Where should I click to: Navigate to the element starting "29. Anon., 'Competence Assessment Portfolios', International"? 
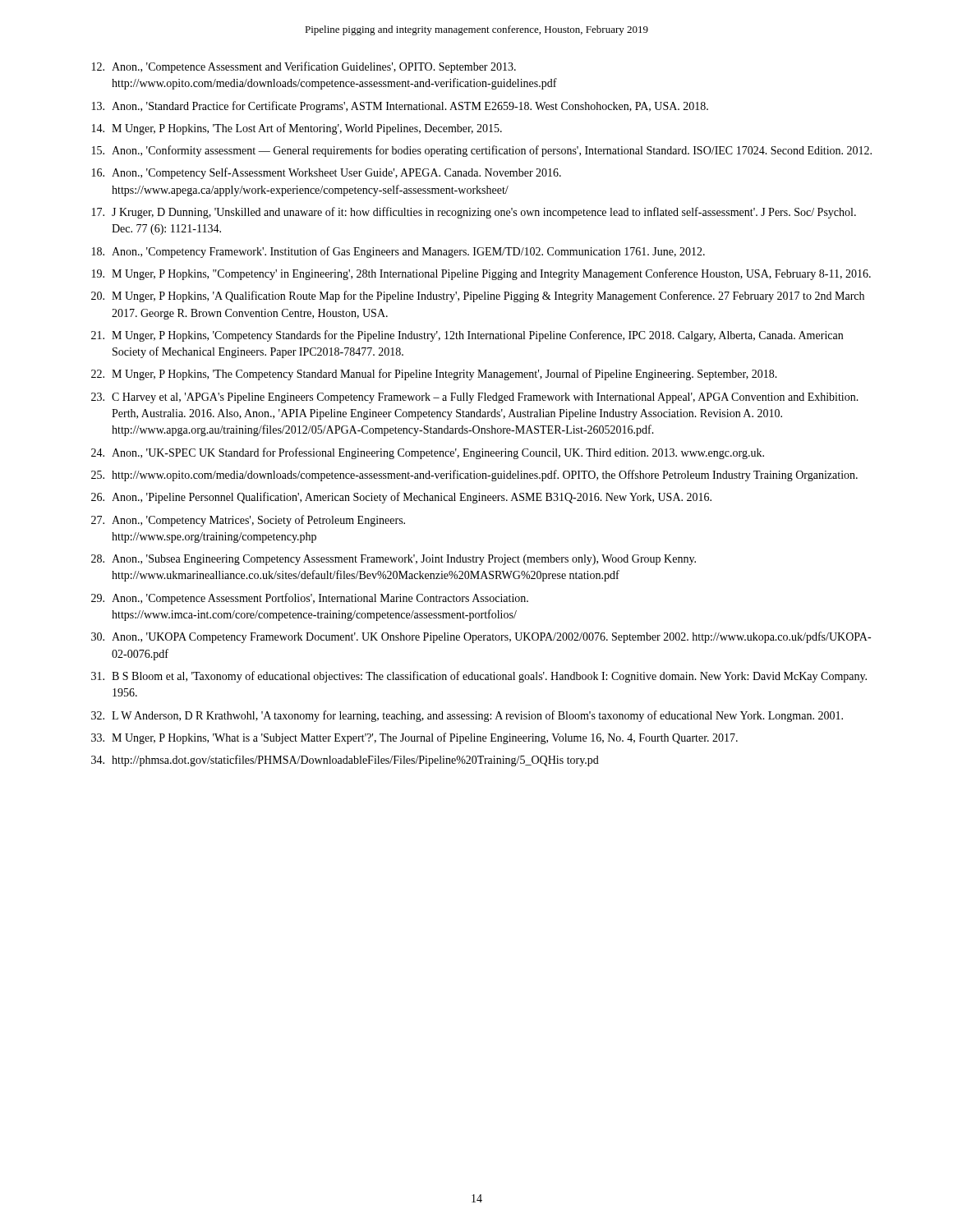pos(476,607)
